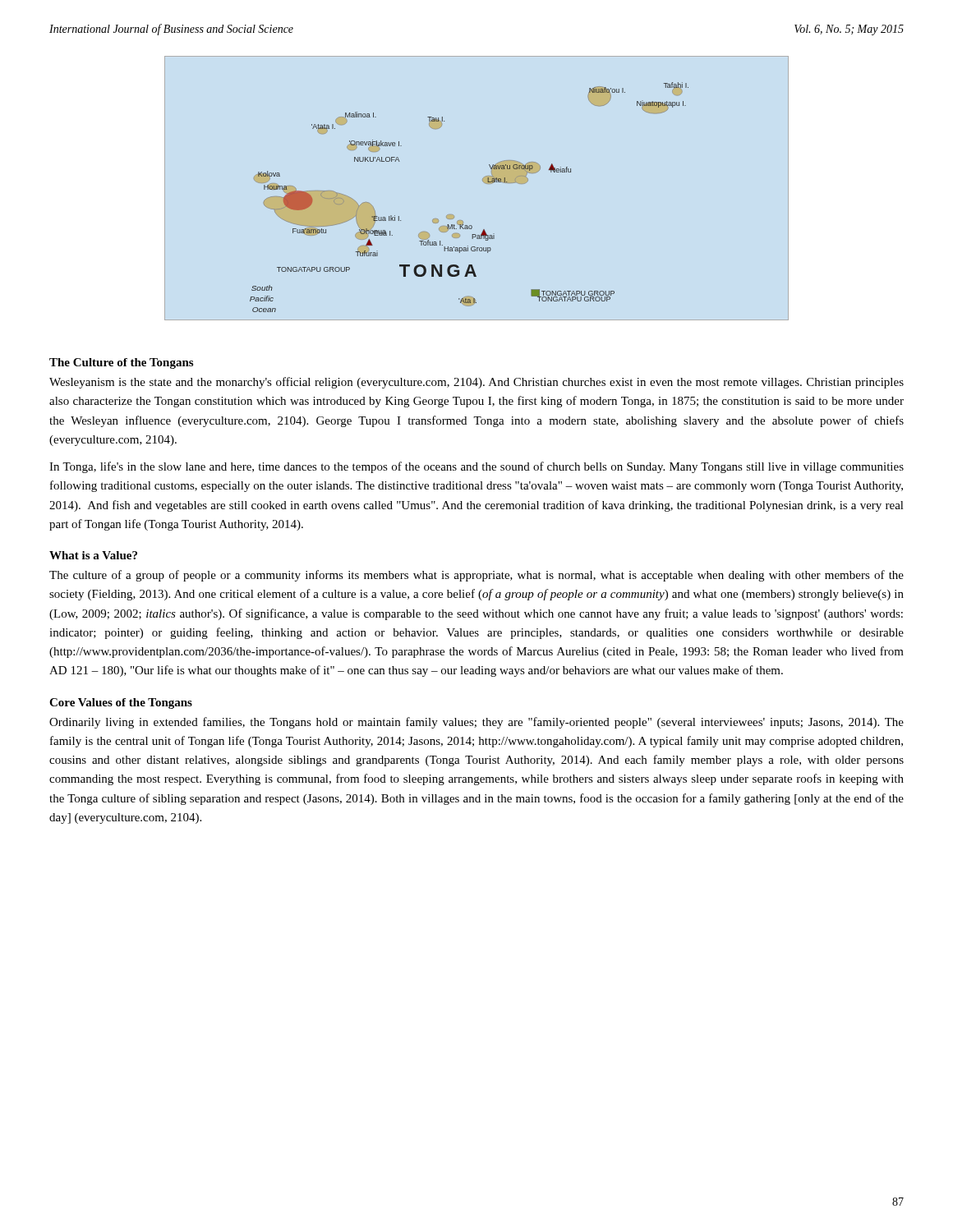Locate the passage starting "Wesleyanism is the state and"
The height and width of the screenshot is (1232, 953).
click(476, 411)
